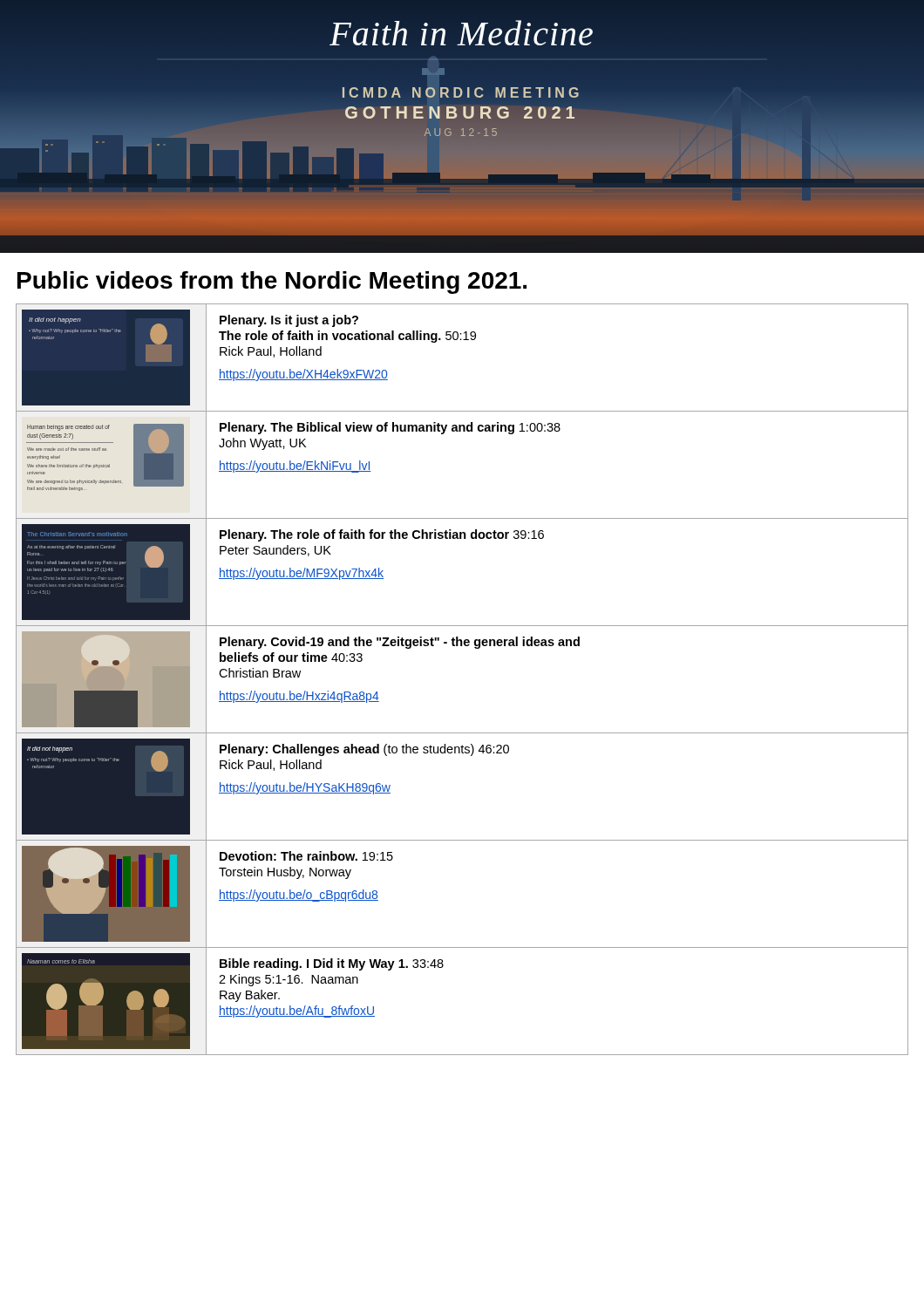Where is the passage that starts "Plenary. Is it just a job? The"?
Screen dimensions: 1308x924
point(289,321)
